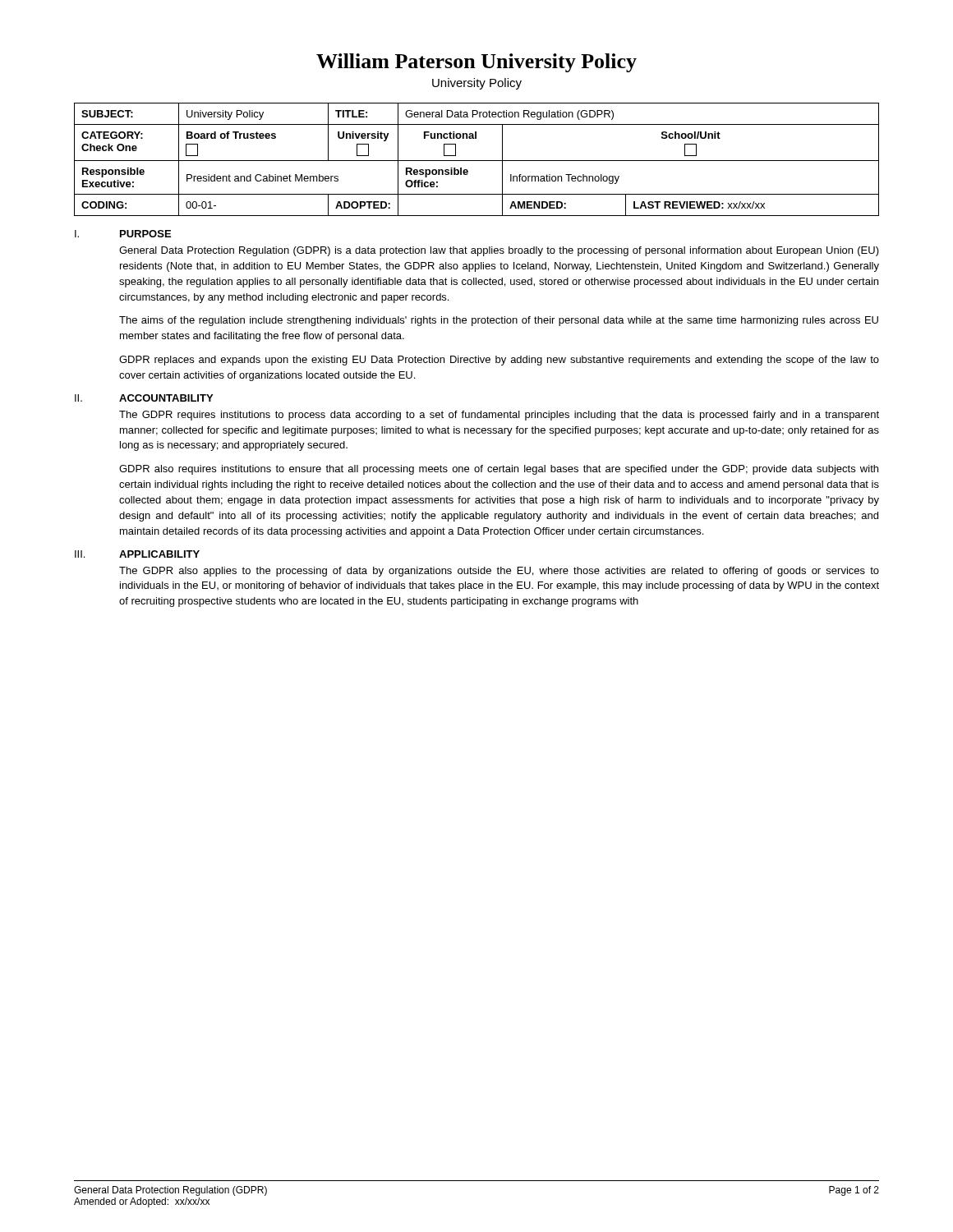Select the region starting "William Paterson University Policy"
Screen dimensions: 1232x953
476,61
